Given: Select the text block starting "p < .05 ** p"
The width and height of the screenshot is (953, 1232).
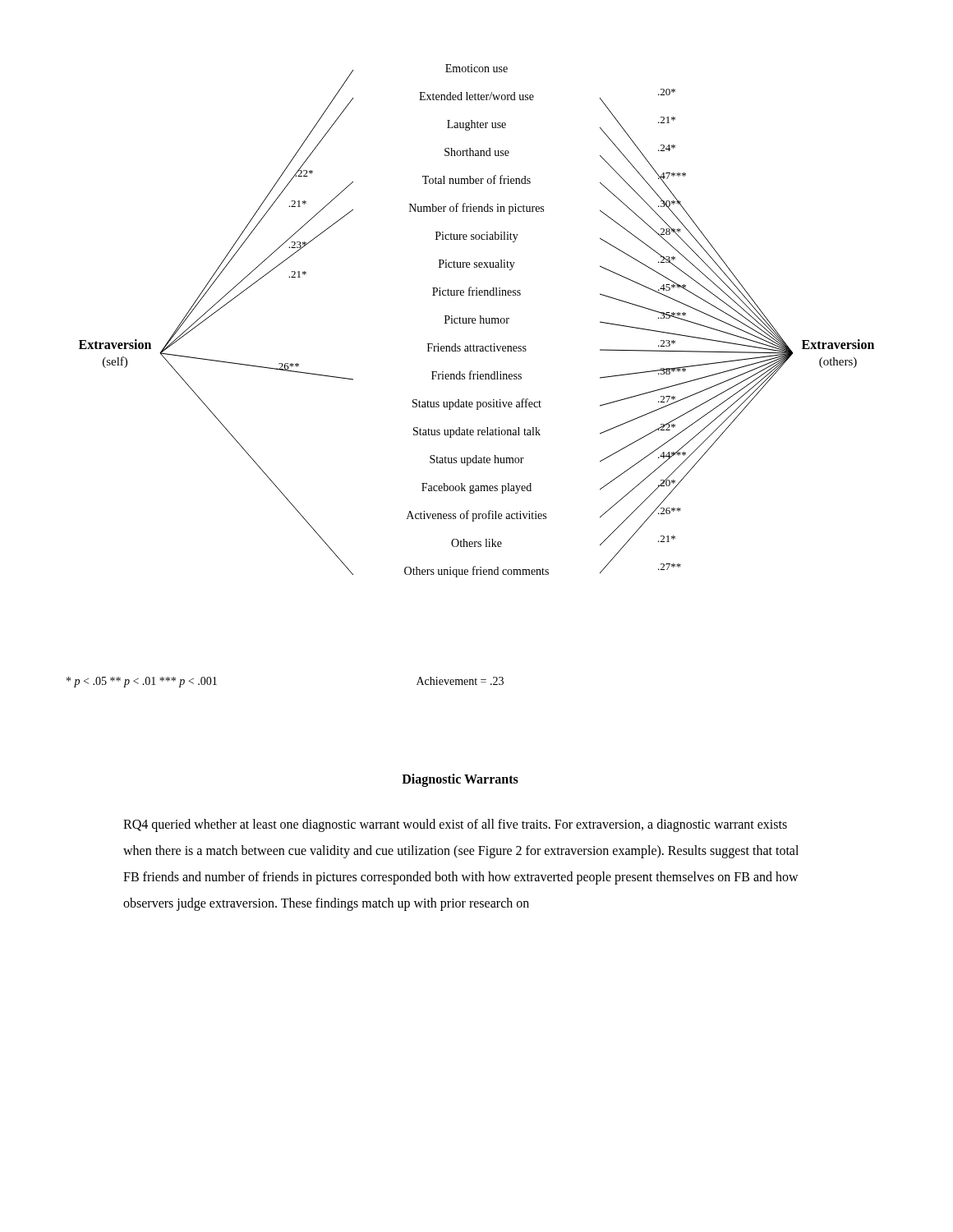Looking at the screenshot, I should (142, 681).
